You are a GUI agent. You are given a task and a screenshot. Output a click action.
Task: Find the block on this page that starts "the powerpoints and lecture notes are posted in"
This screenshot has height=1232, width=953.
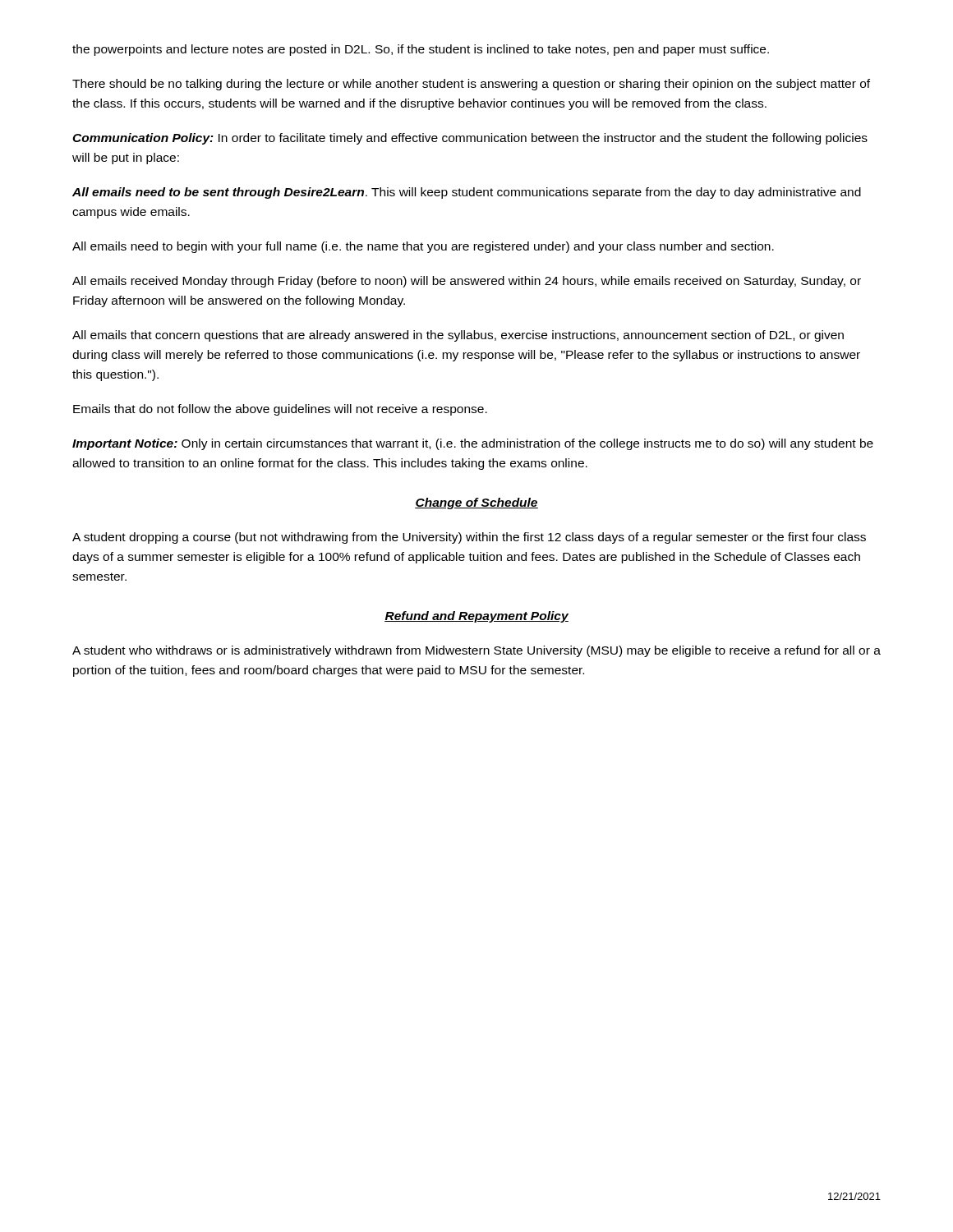pos(421,49)
